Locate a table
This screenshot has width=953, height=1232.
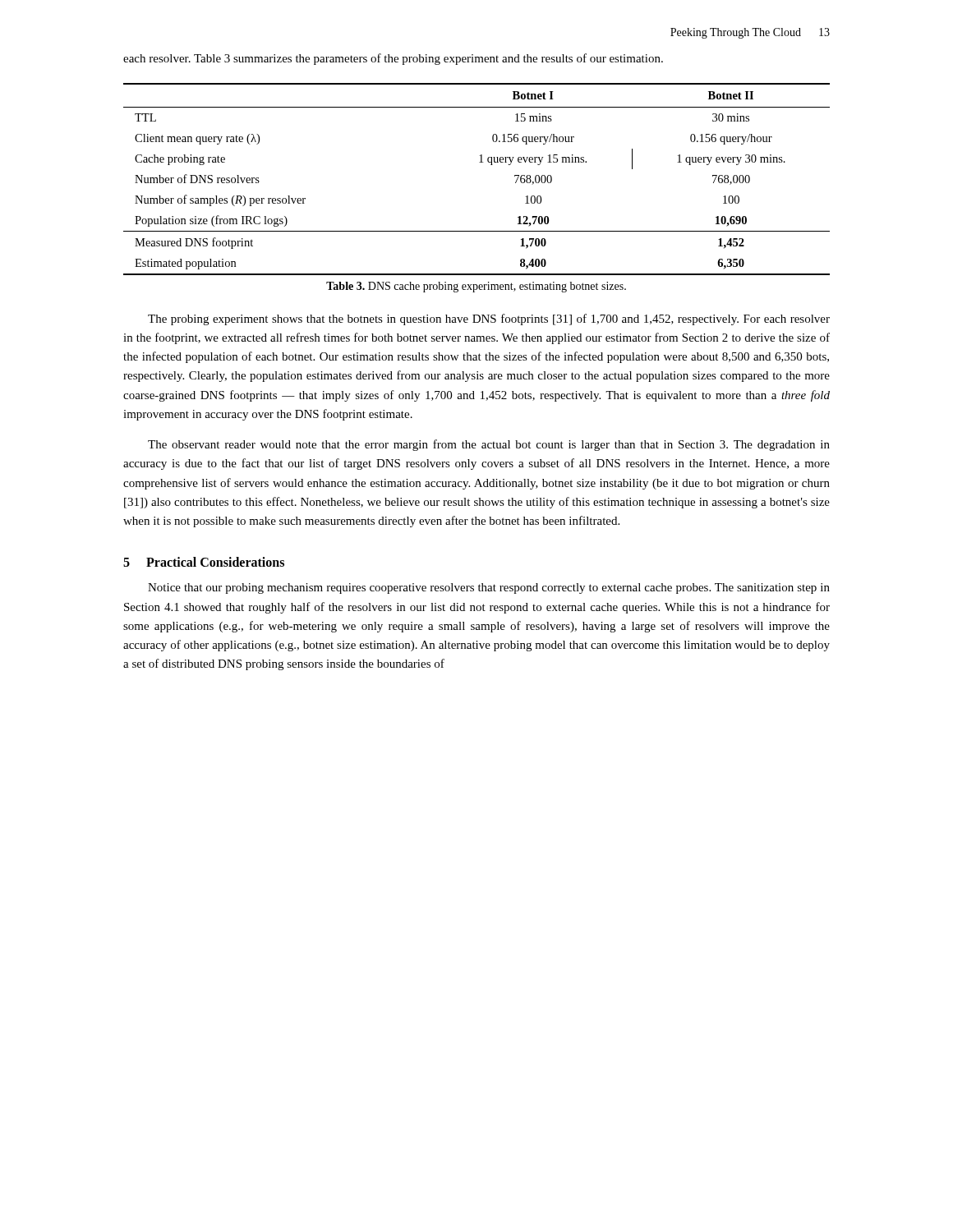[476, 179]
